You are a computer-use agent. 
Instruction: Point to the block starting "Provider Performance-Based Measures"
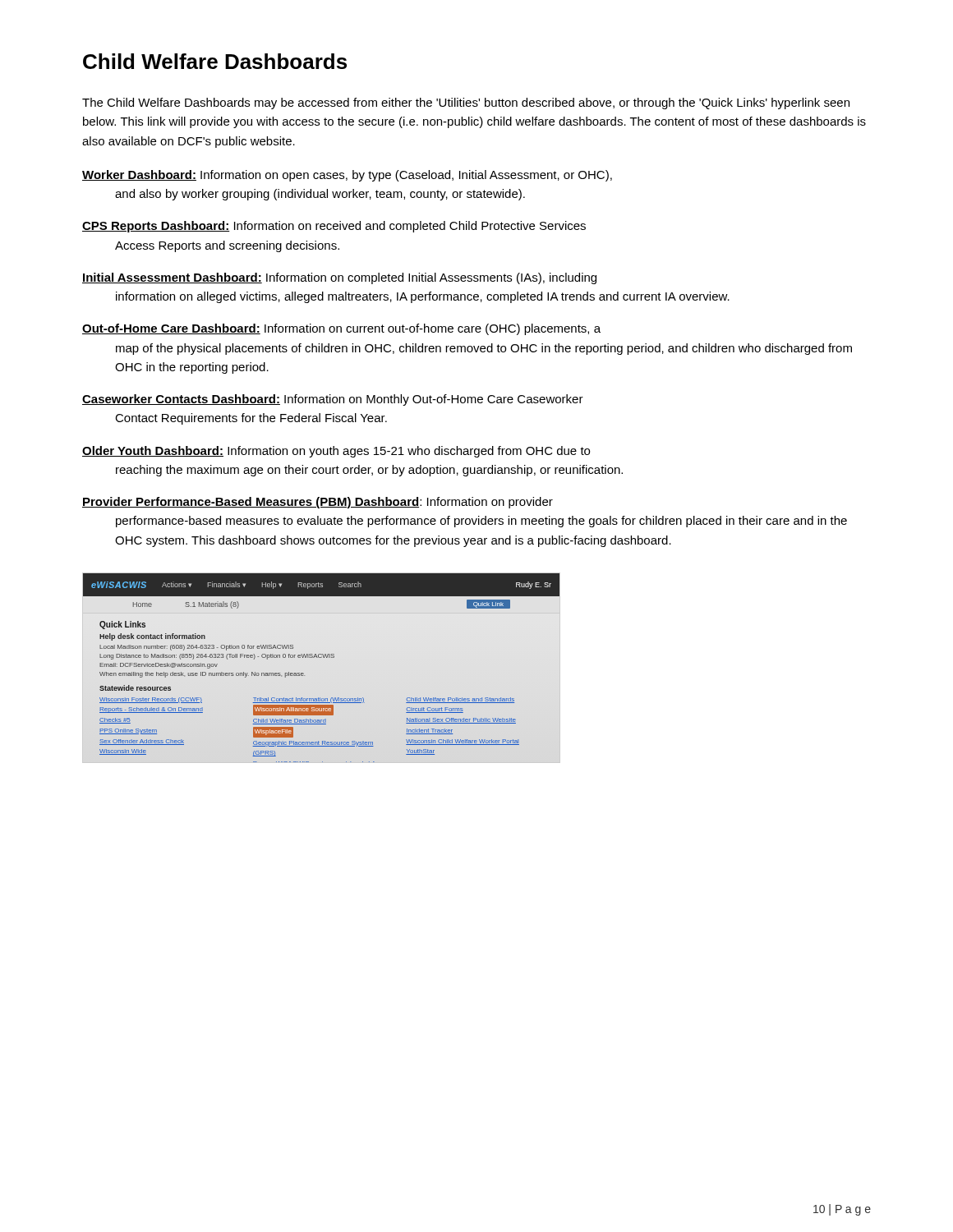tap(476, 522)
